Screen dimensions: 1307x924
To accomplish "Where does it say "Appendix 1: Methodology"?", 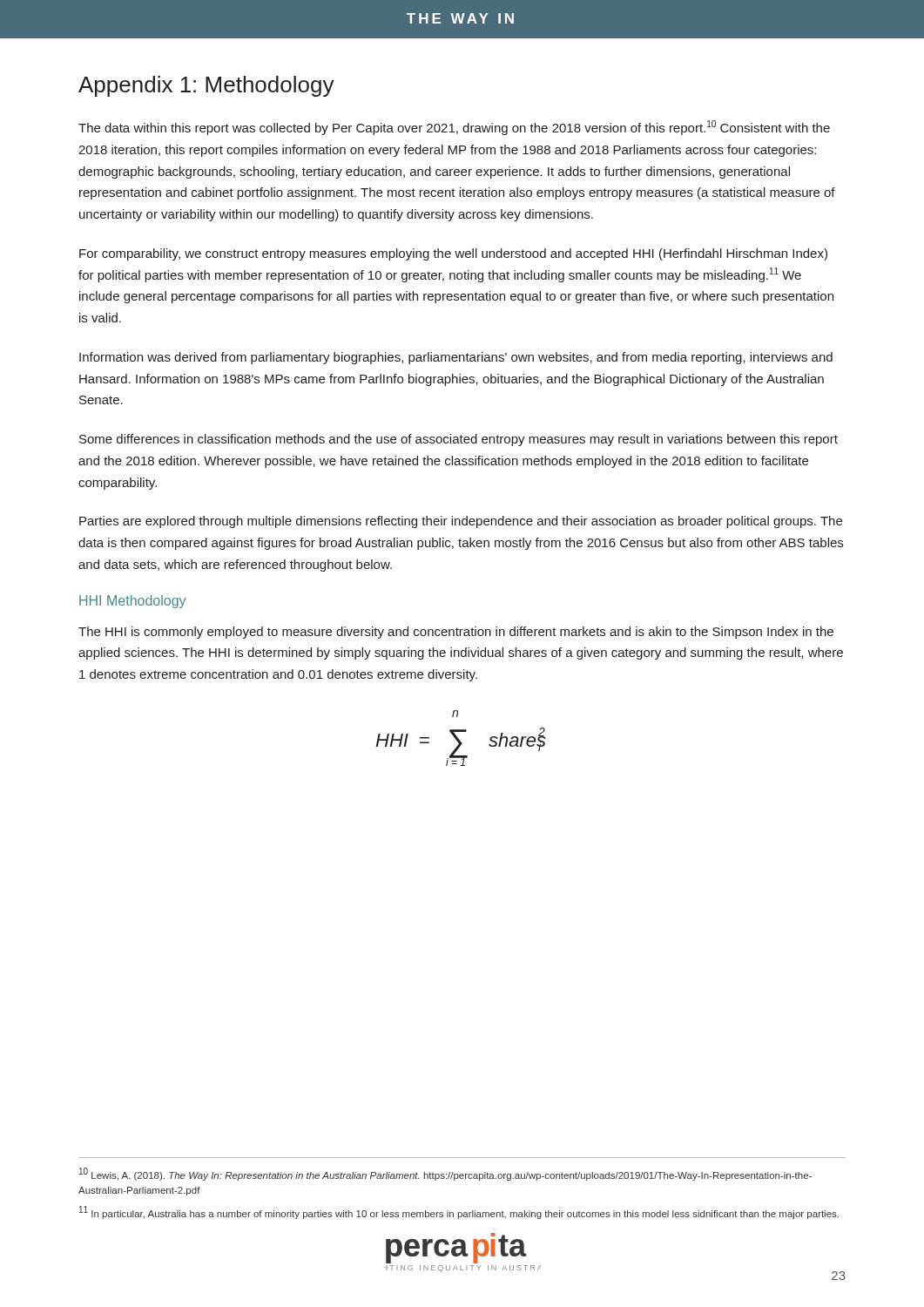I will tap(206, 85).
